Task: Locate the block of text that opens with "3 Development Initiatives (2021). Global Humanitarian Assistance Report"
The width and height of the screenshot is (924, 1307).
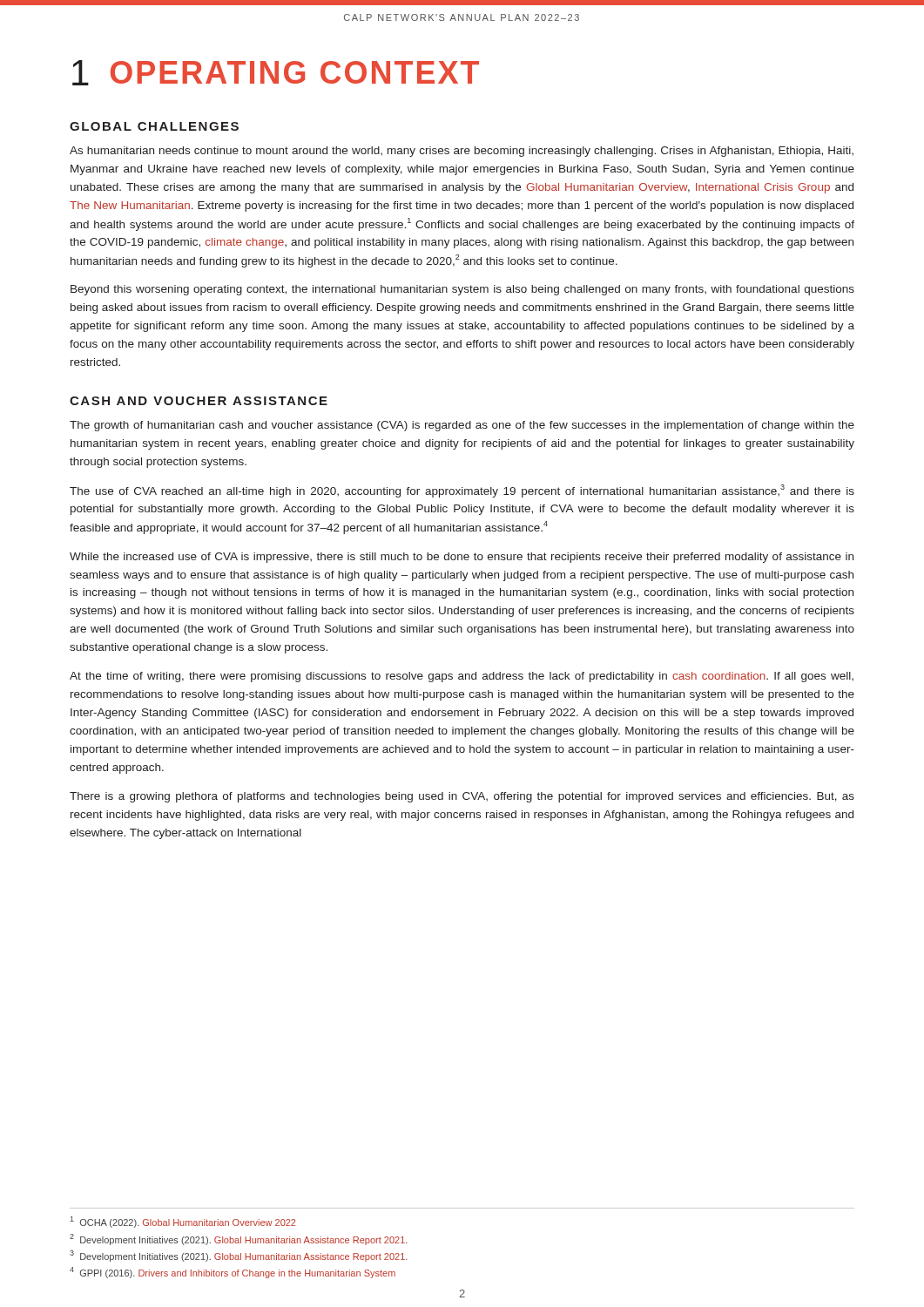Action: [x=239, y=1255]
